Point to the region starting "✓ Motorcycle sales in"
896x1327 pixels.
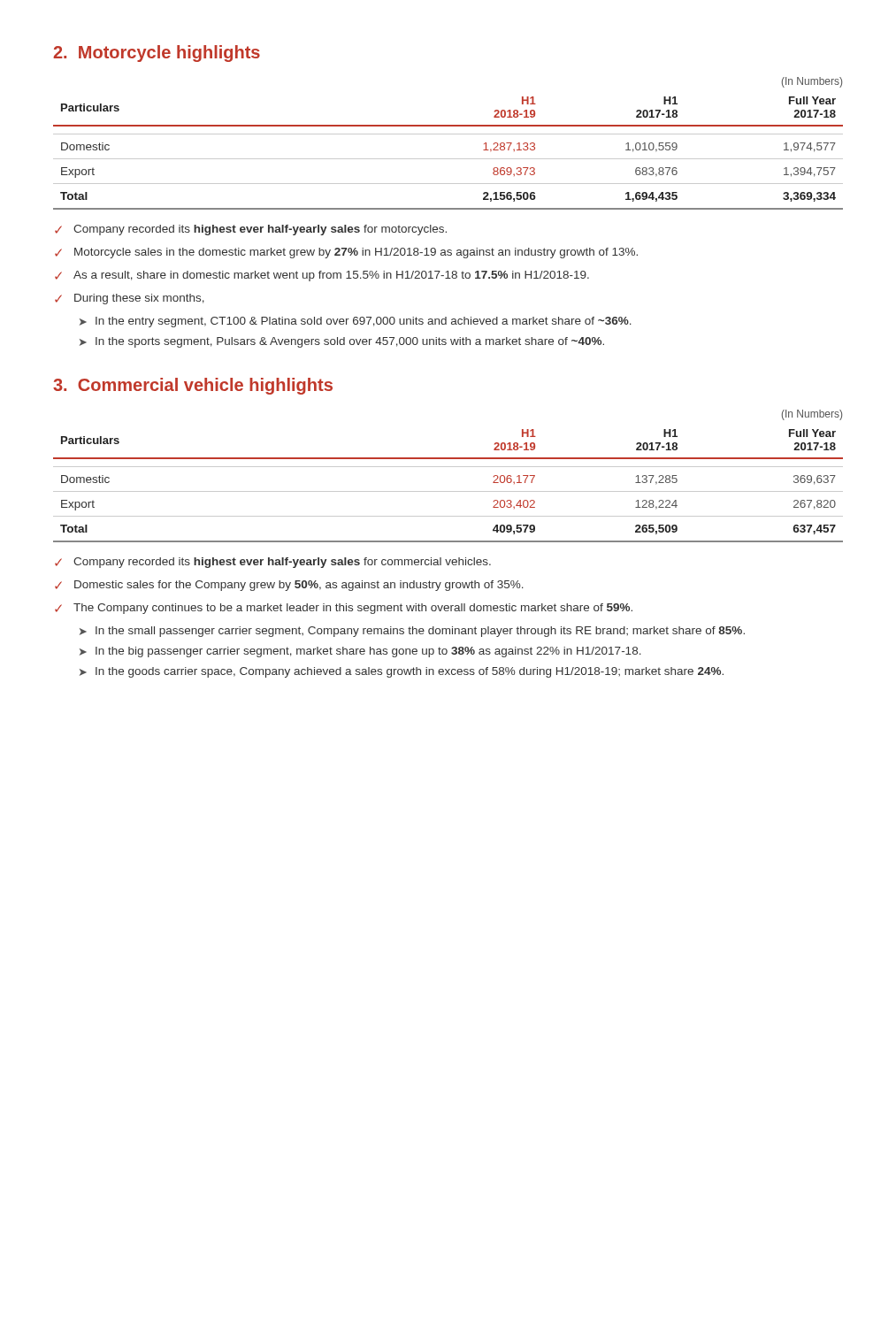pyautogui.click(x=346, y=253)
